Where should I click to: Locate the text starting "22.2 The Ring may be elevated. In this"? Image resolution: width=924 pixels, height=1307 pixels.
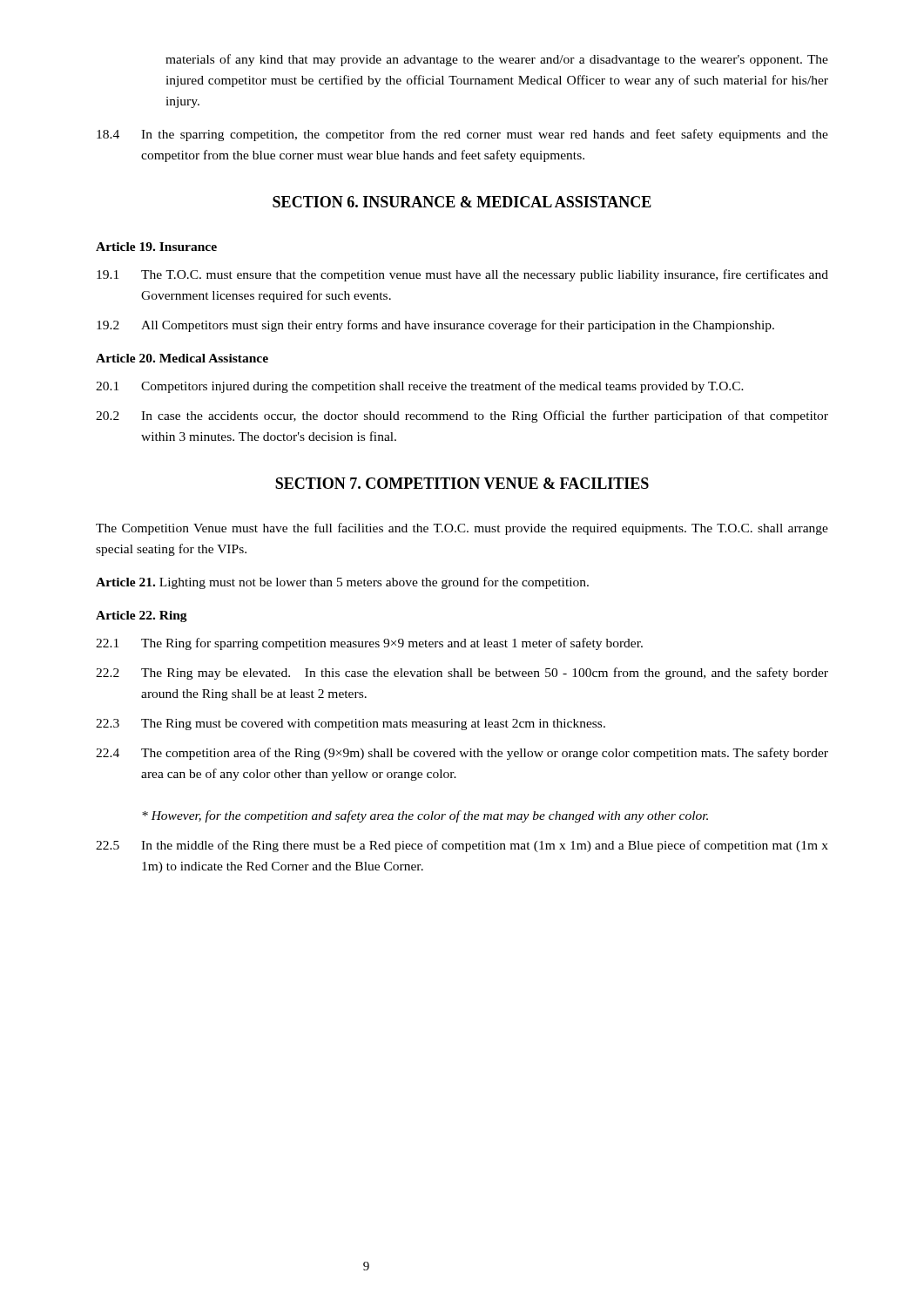pos(462,683)
